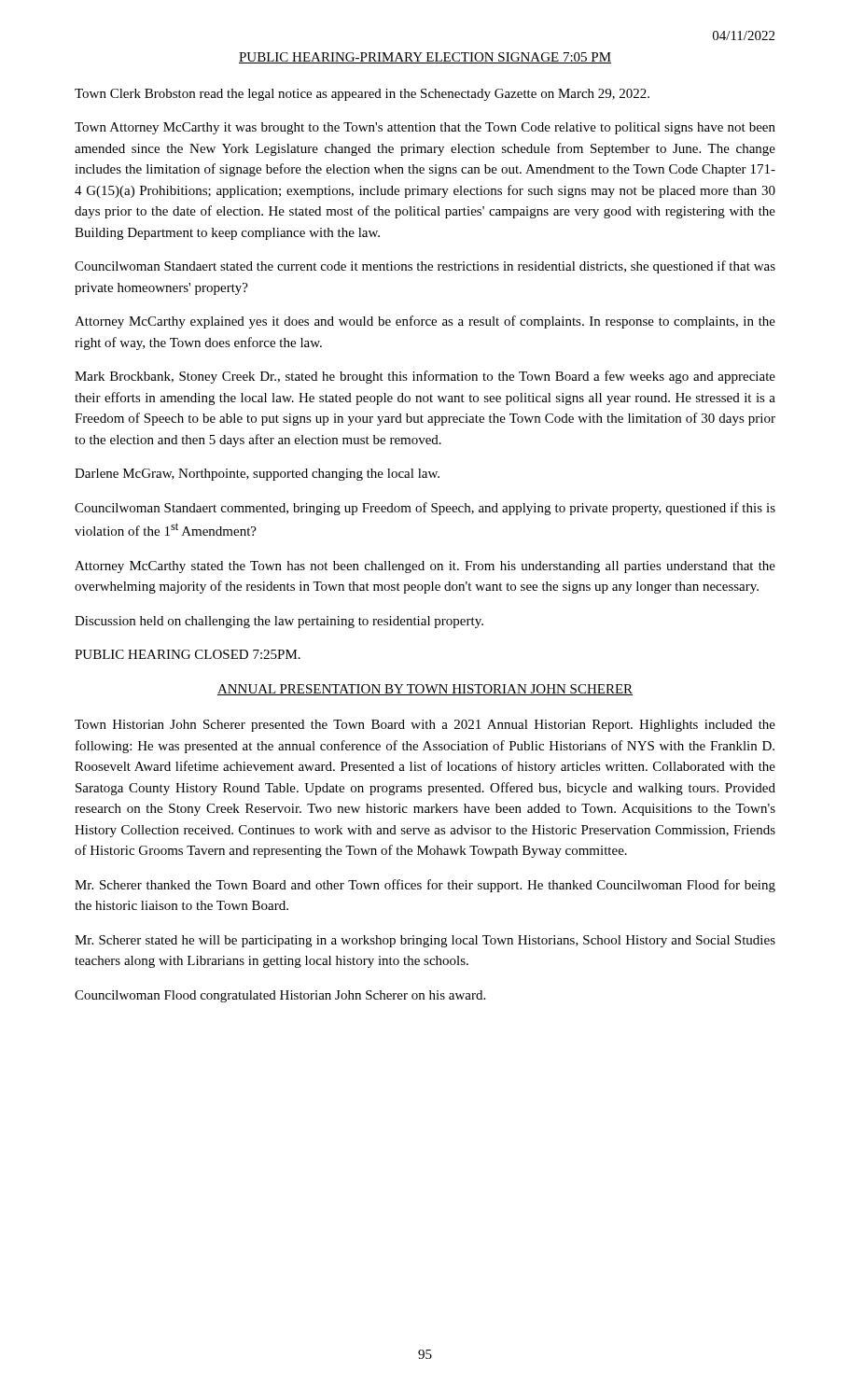Find the block starting "Councilwoman Flood congratulated"

(425, 995)
